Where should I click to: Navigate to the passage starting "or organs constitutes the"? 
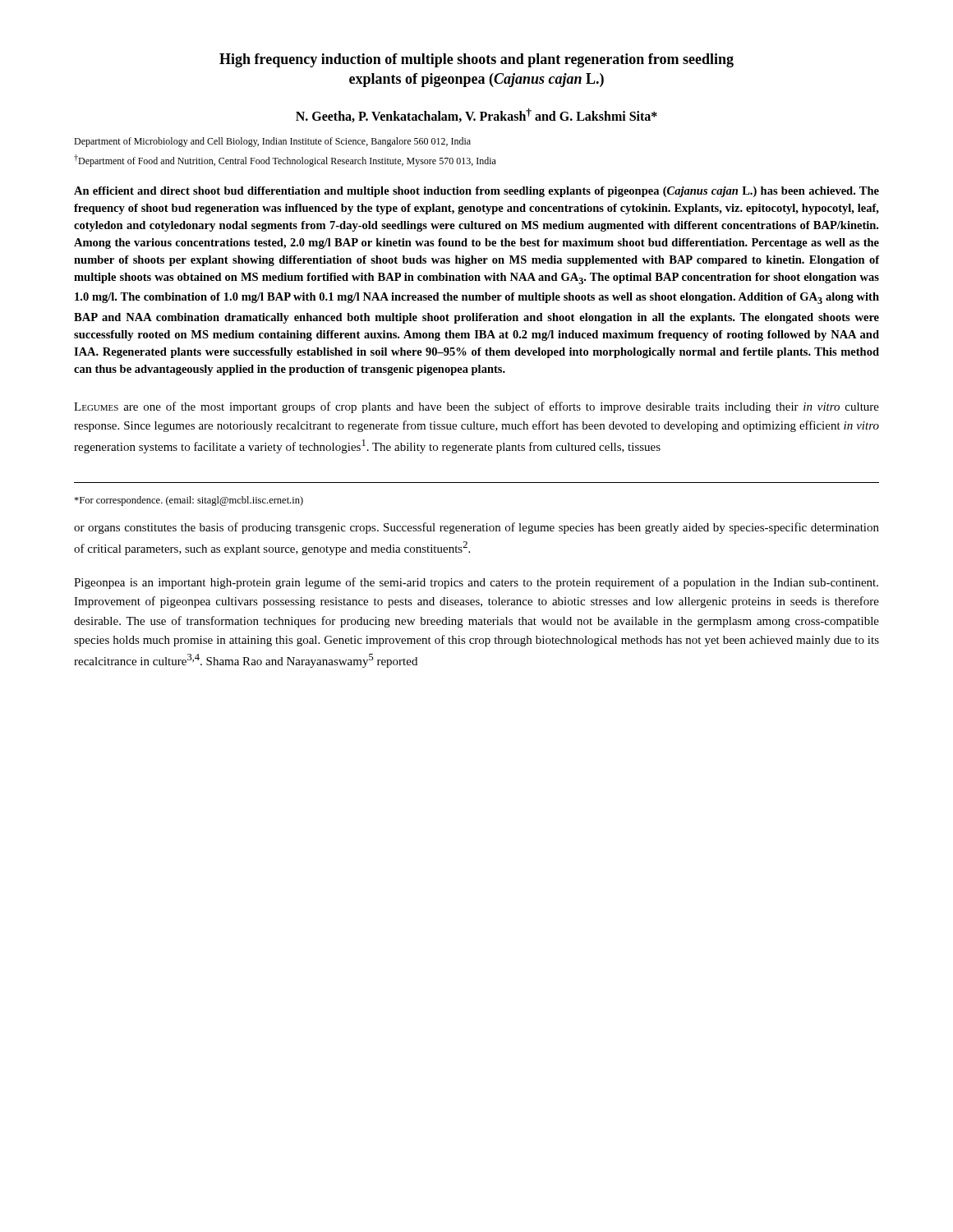(476, 538)
